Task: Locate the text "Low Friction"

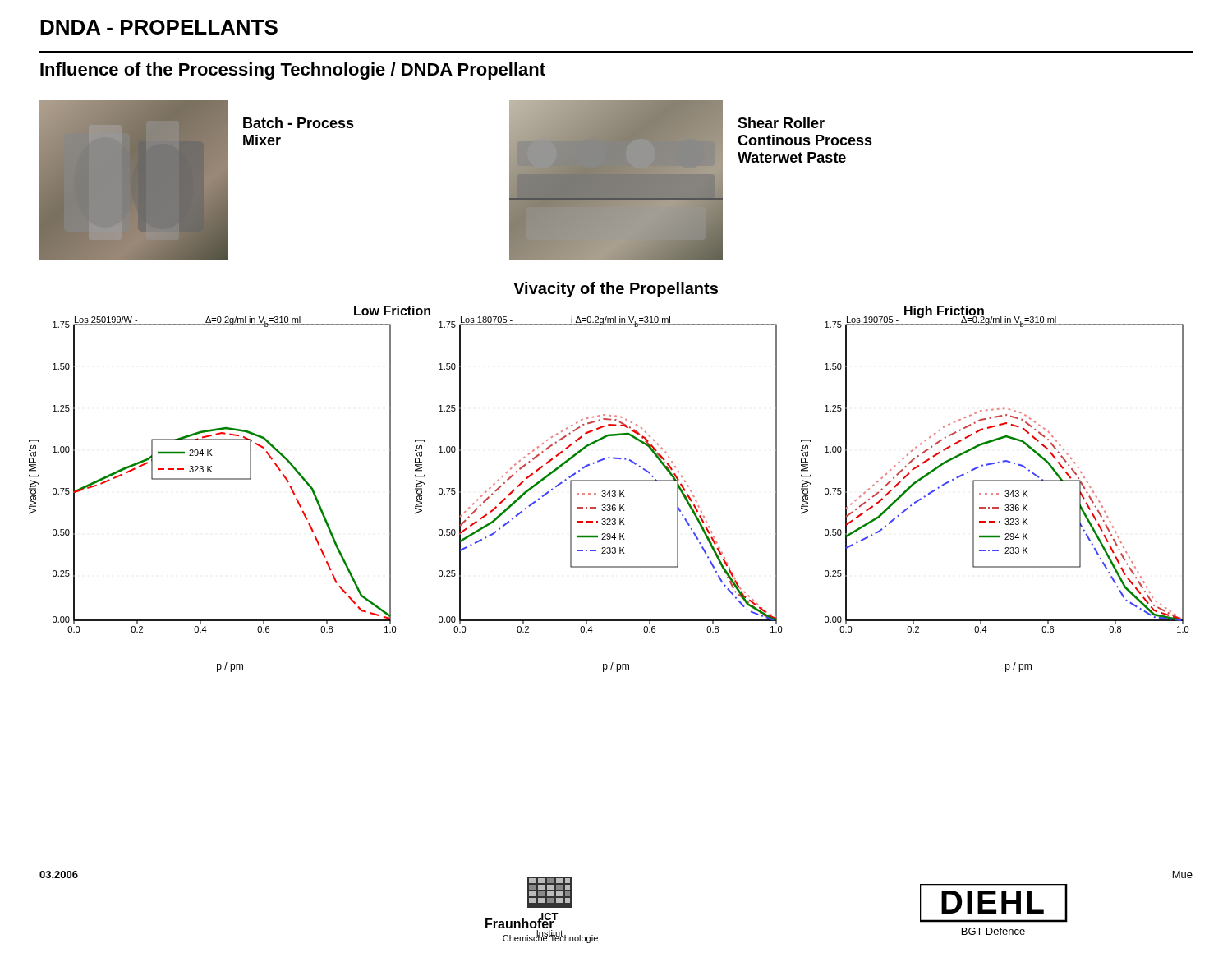Action: 392,311
